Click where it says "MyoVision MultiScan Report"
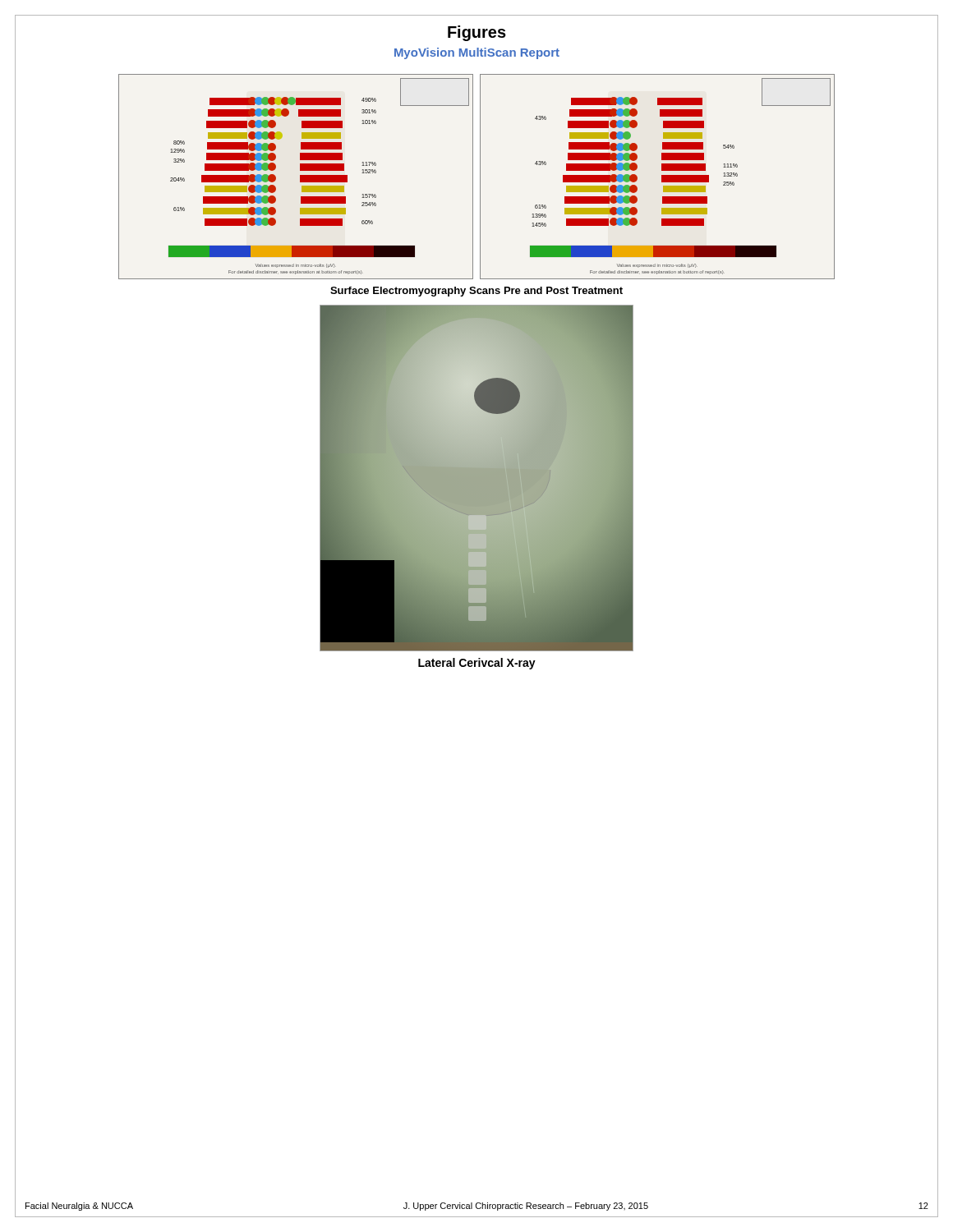 [476, 52]
